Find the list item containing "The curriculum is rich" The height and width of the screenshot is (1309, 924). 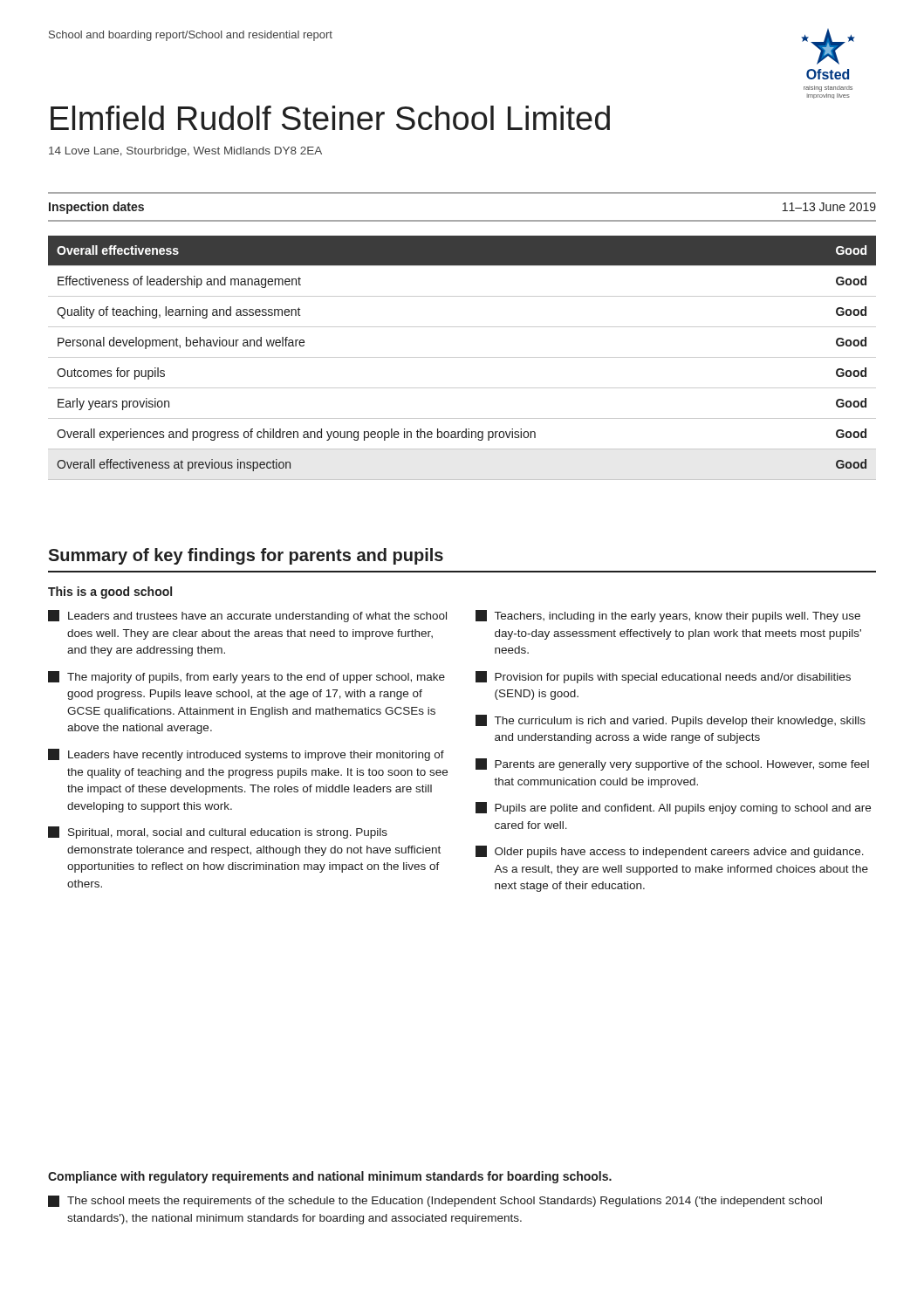pyautogui.click(x=676, y=729)
